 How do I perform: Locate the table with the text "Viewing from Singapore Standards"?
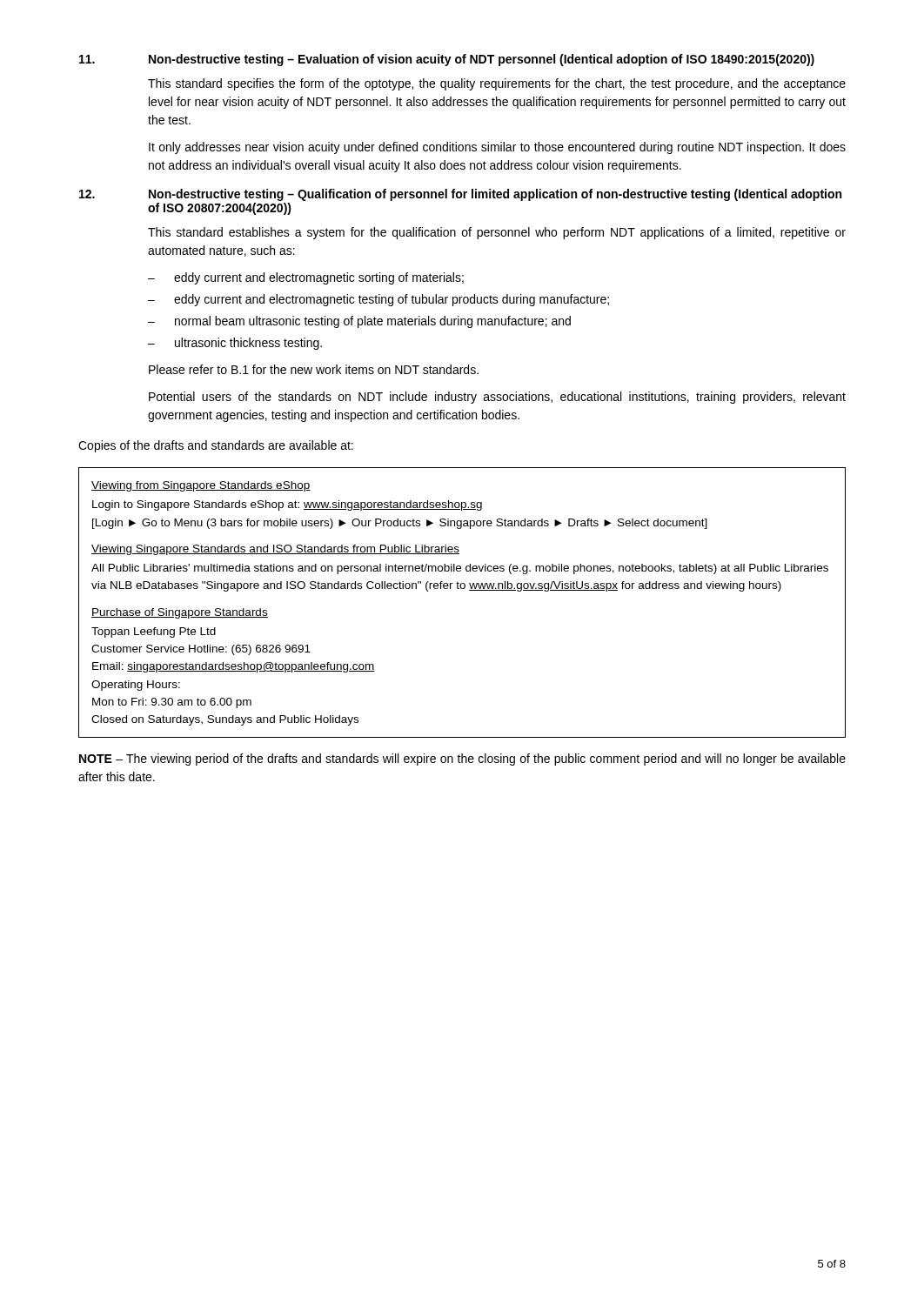(462, 603)
